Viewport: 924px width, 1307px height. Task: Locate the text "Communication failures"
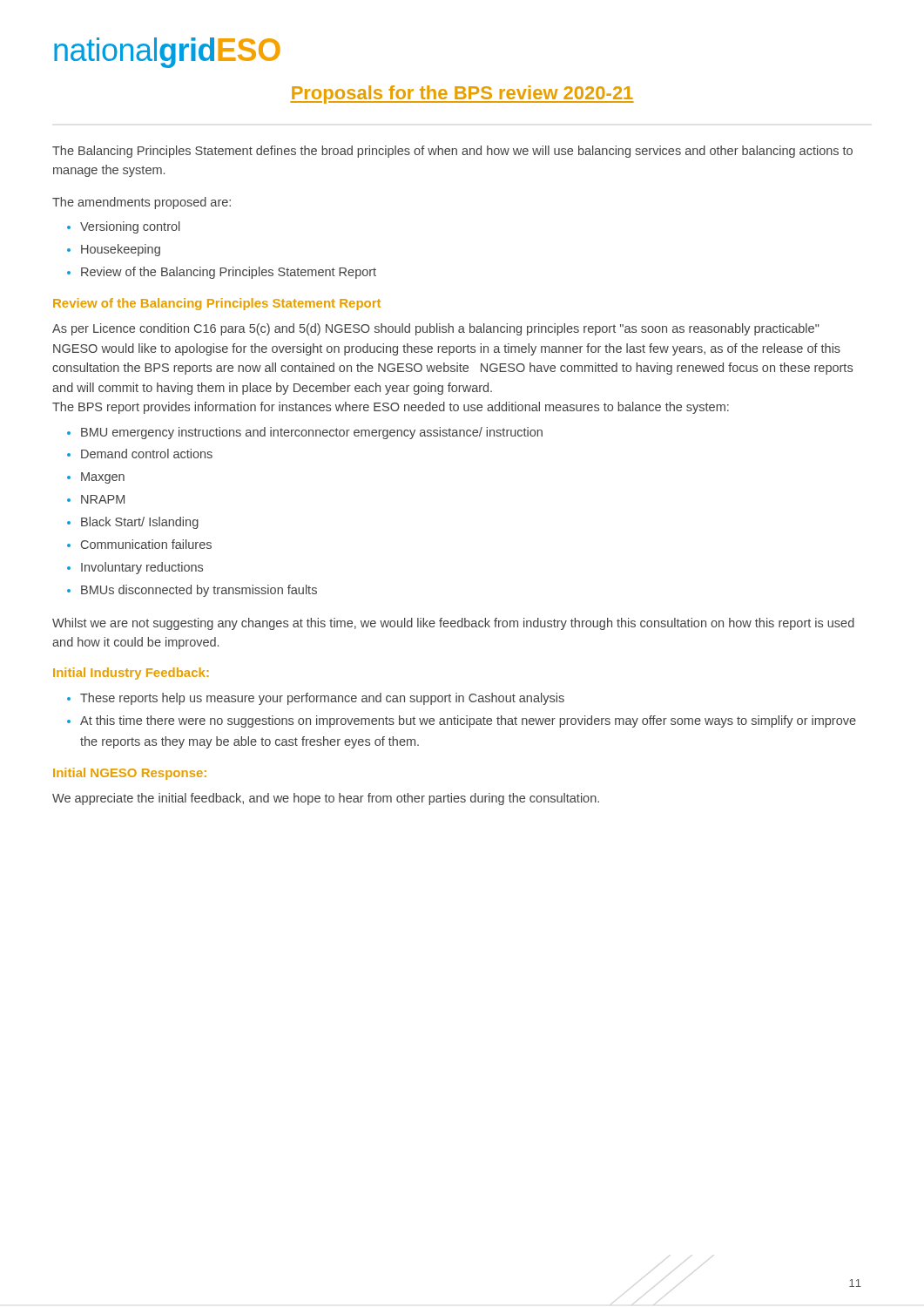[x=146, y=545]
